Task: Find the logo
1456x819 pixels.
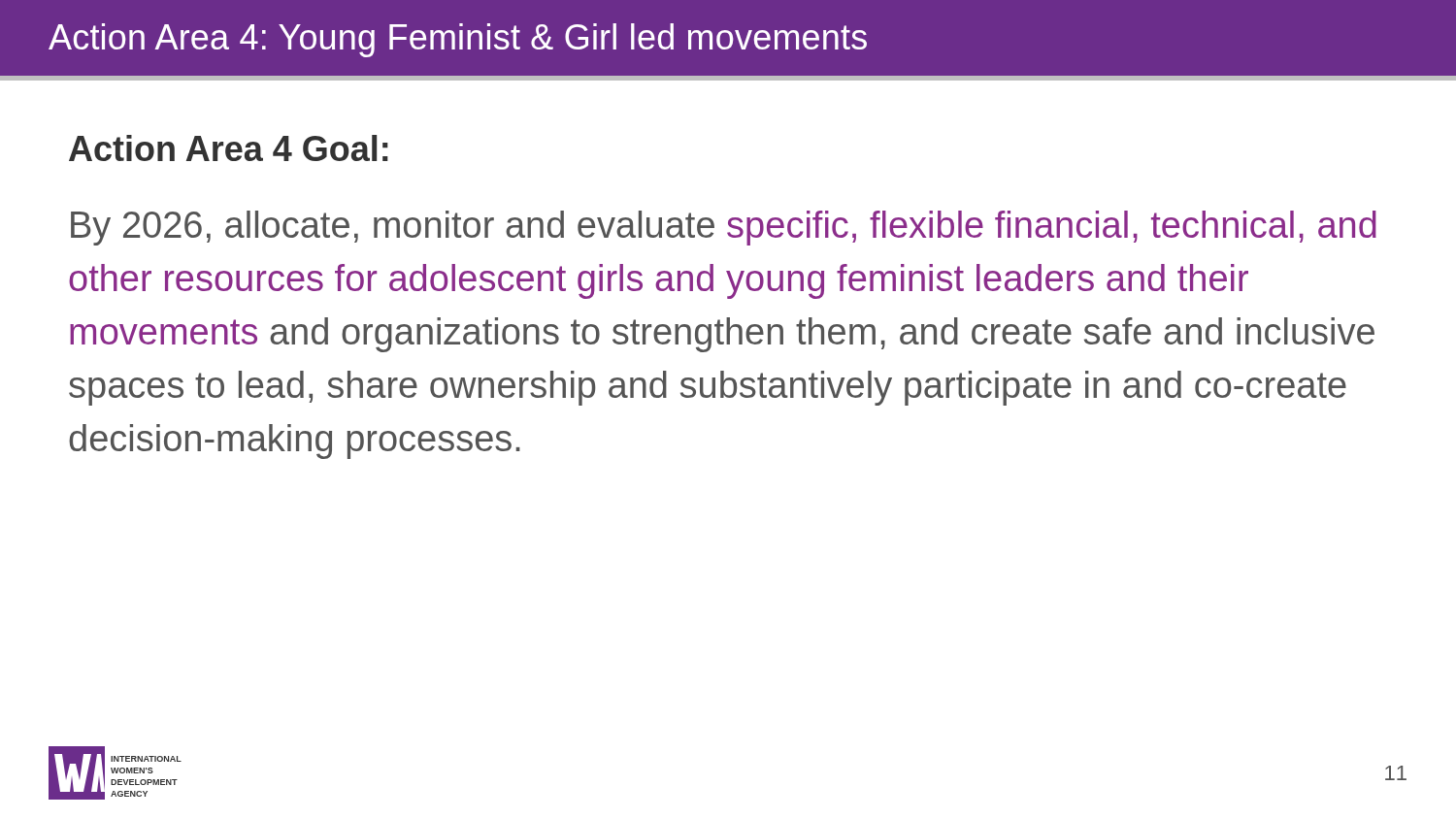Action: tap(126, 773)
